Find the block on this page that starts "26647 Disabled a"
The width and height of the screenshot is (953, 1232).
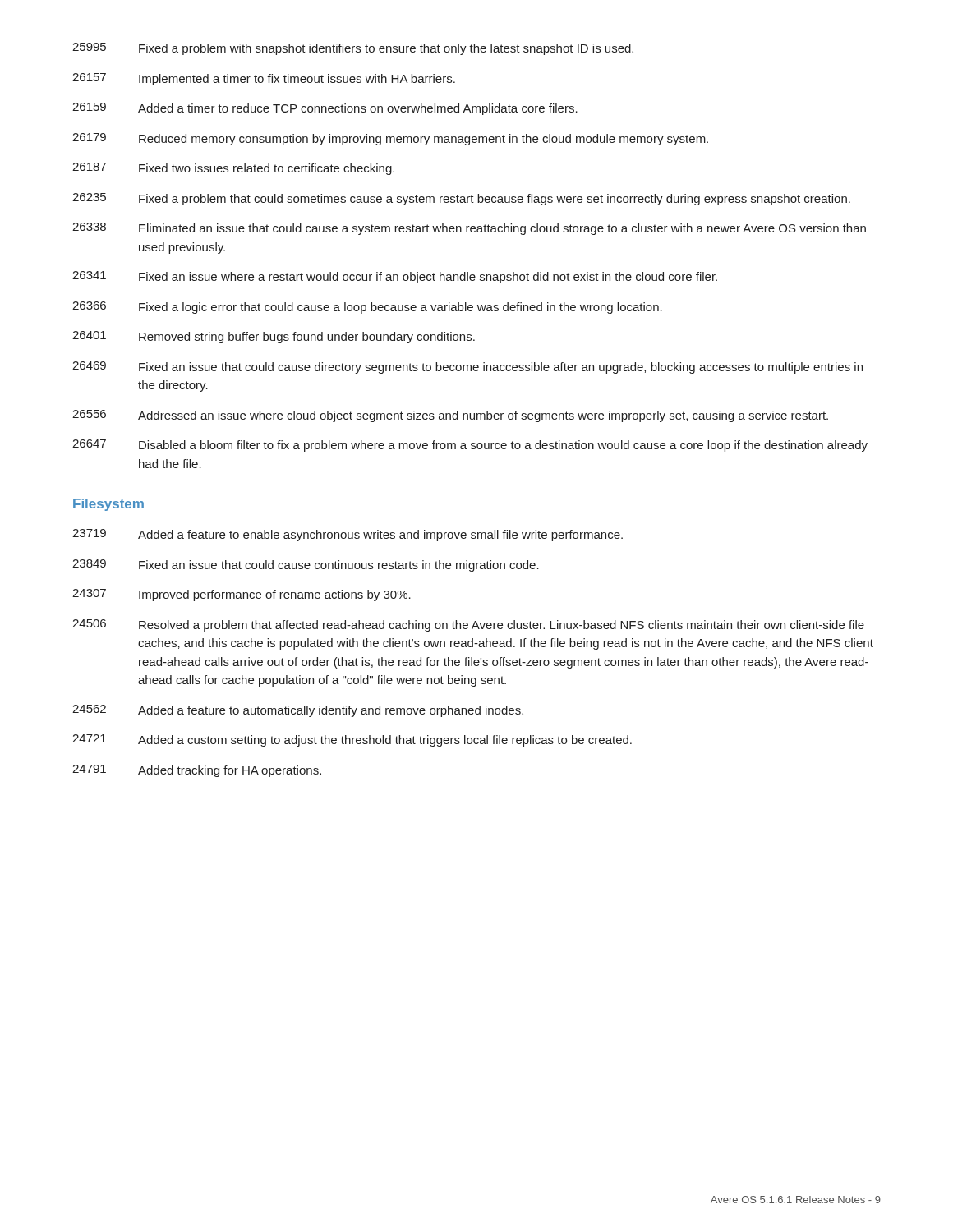point(476,455)
